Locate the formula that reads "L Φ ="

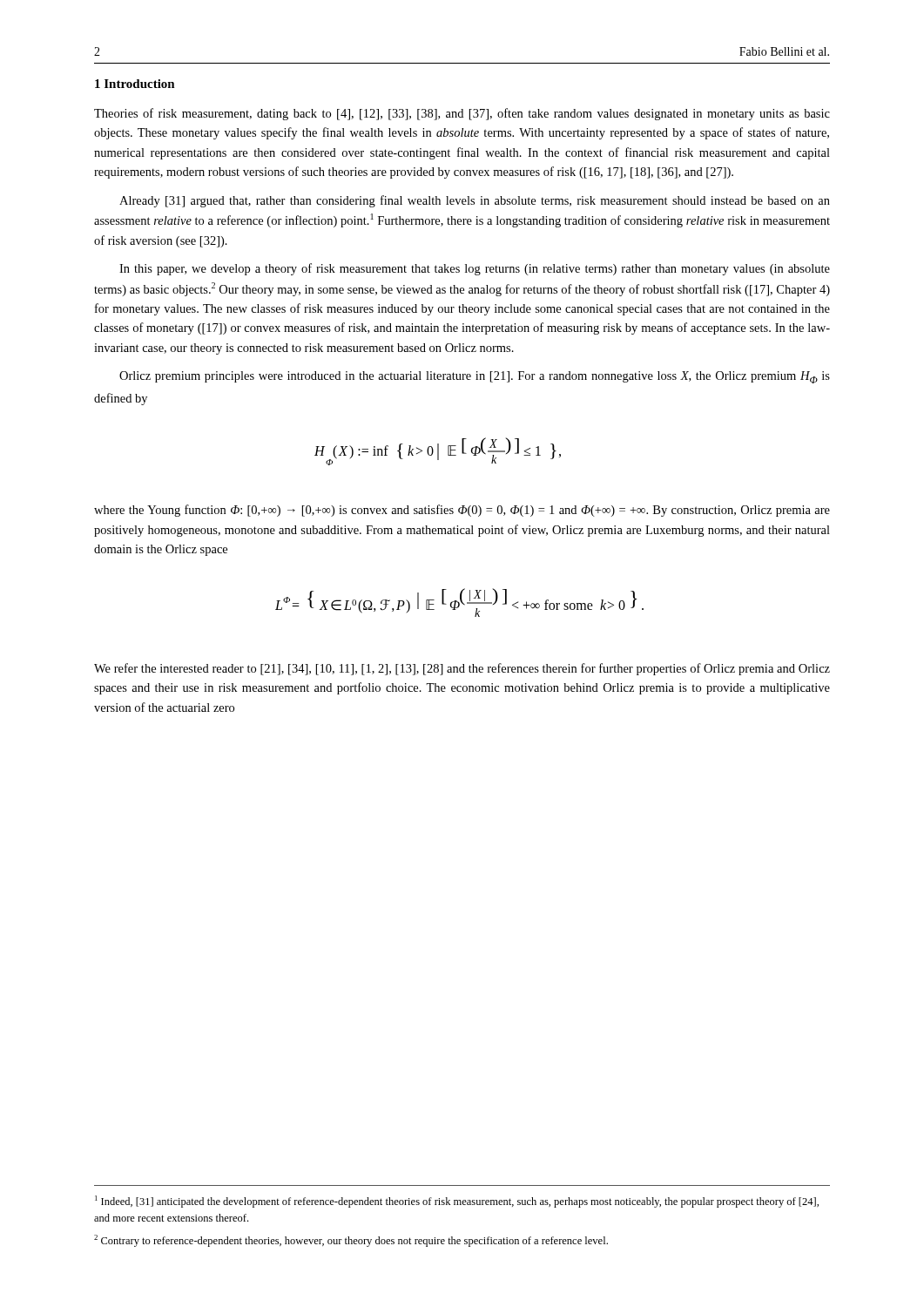pyautogui.click(x=462, y=609)
